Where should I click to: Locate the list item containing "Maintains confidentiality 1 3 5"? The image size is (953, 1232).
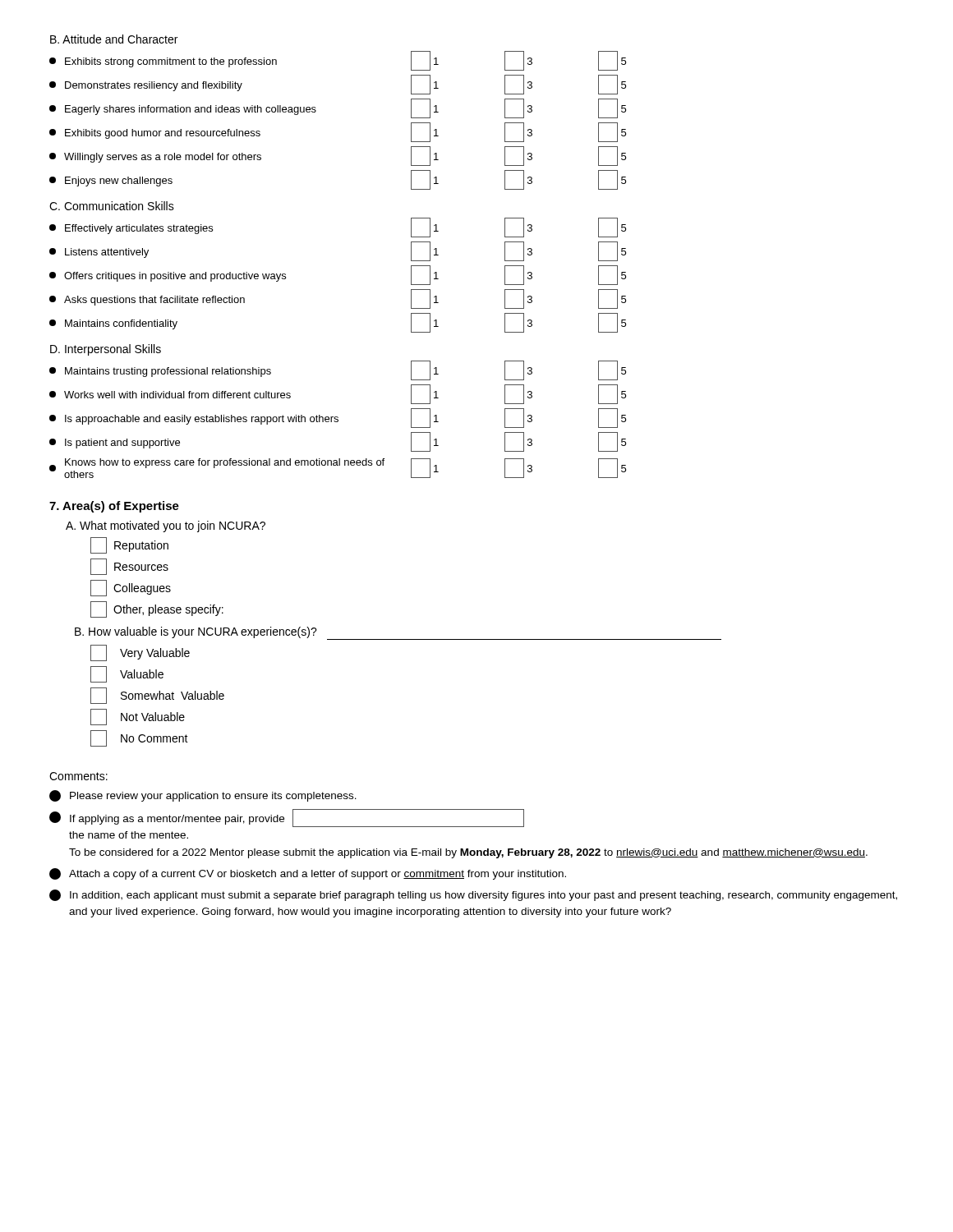click(x=173, y=322)
